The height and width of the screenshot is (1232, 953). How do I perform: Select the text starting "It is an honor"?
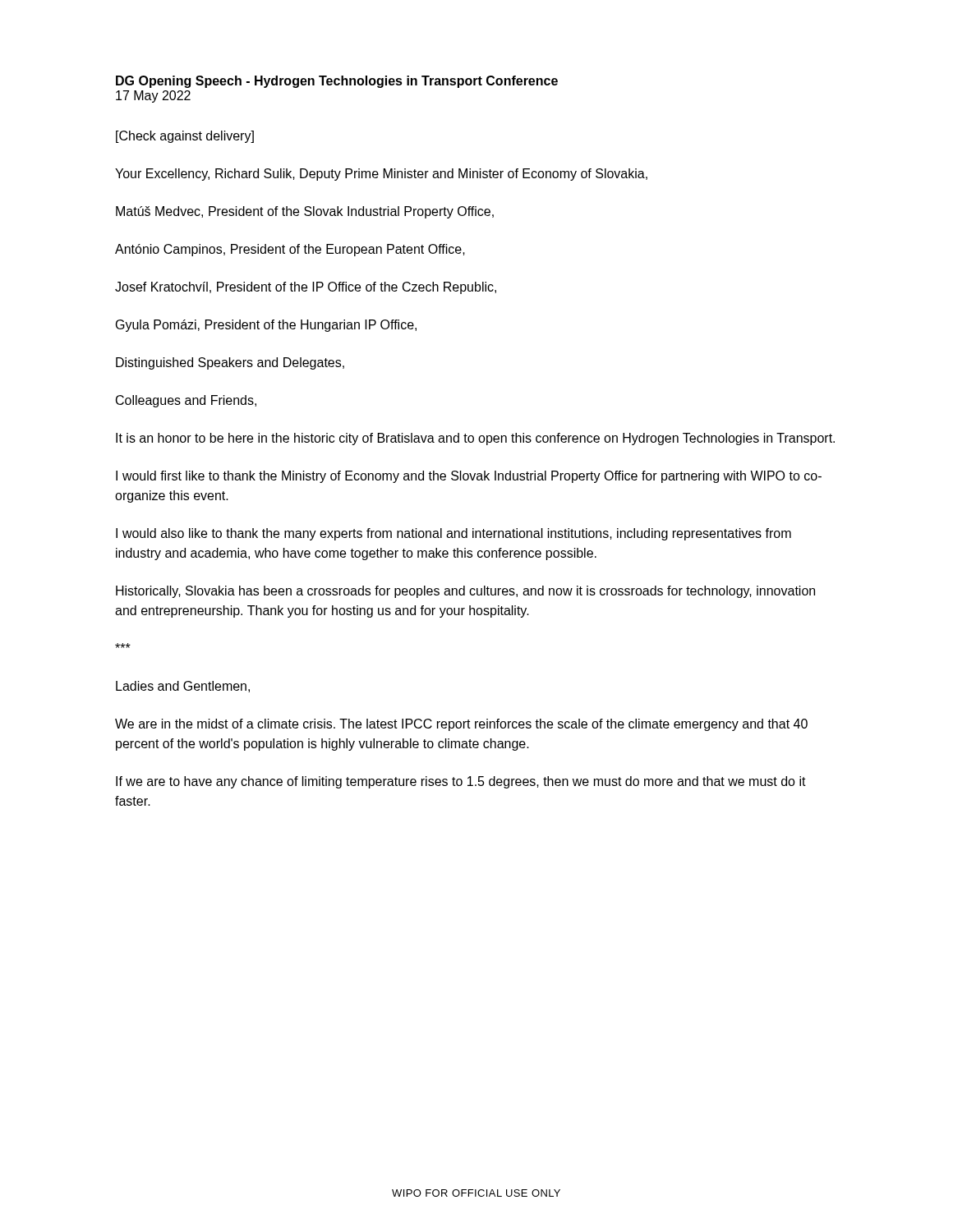coord(475,438)
